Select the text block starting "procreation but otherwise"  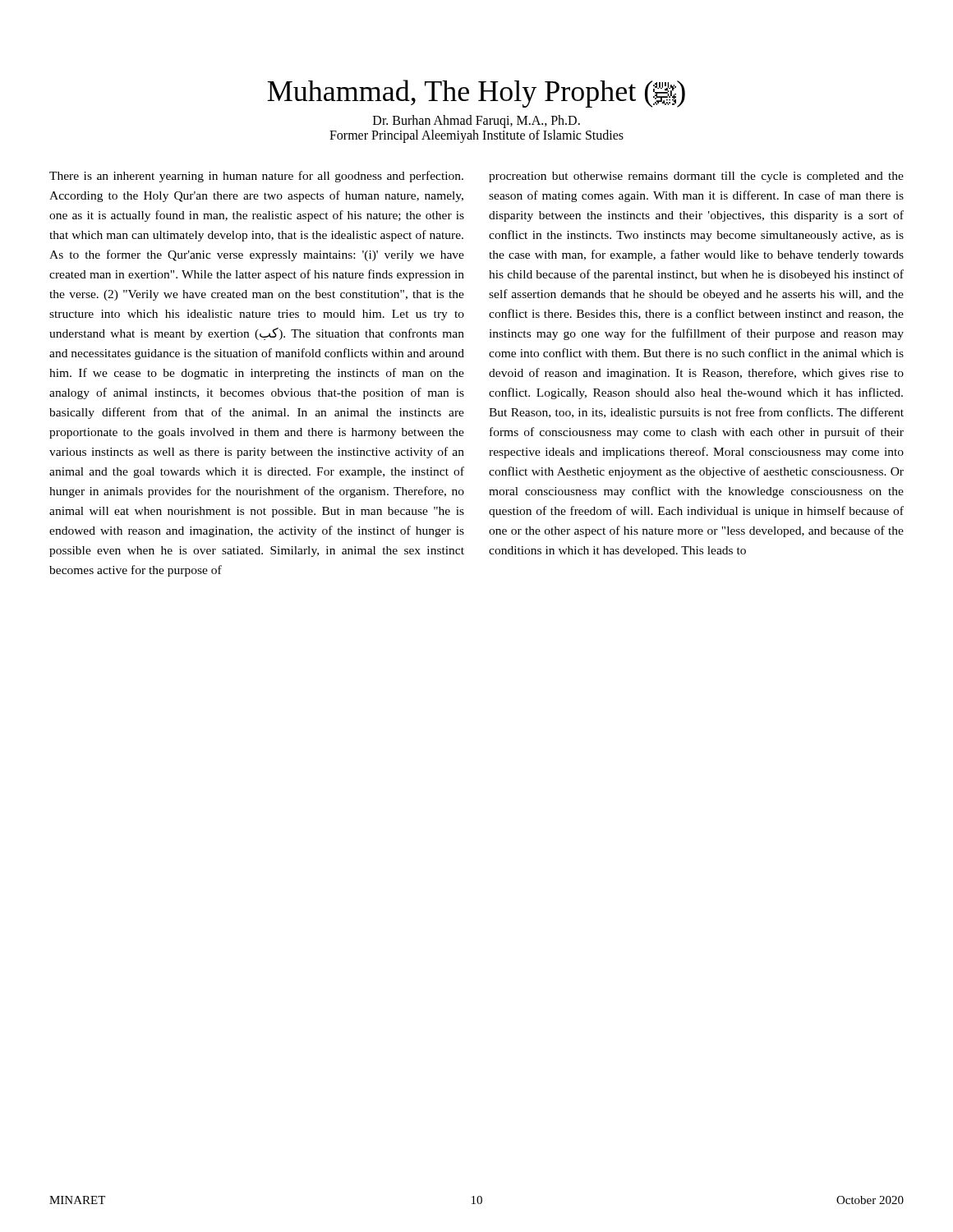pos(696,363)
